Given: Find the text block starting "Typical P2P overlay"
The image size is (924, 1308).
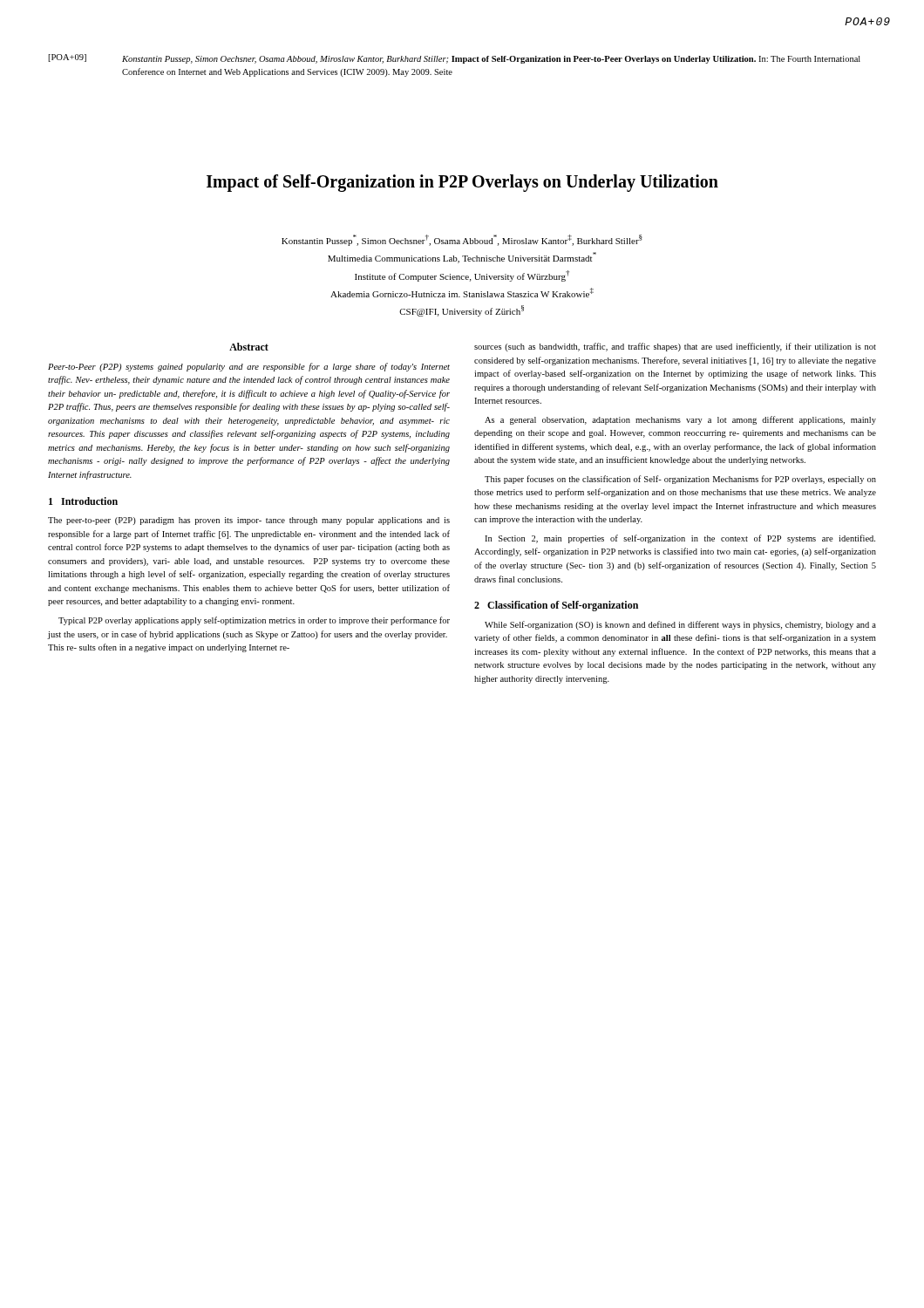Looking at the screenshot, I should point(249,634).
